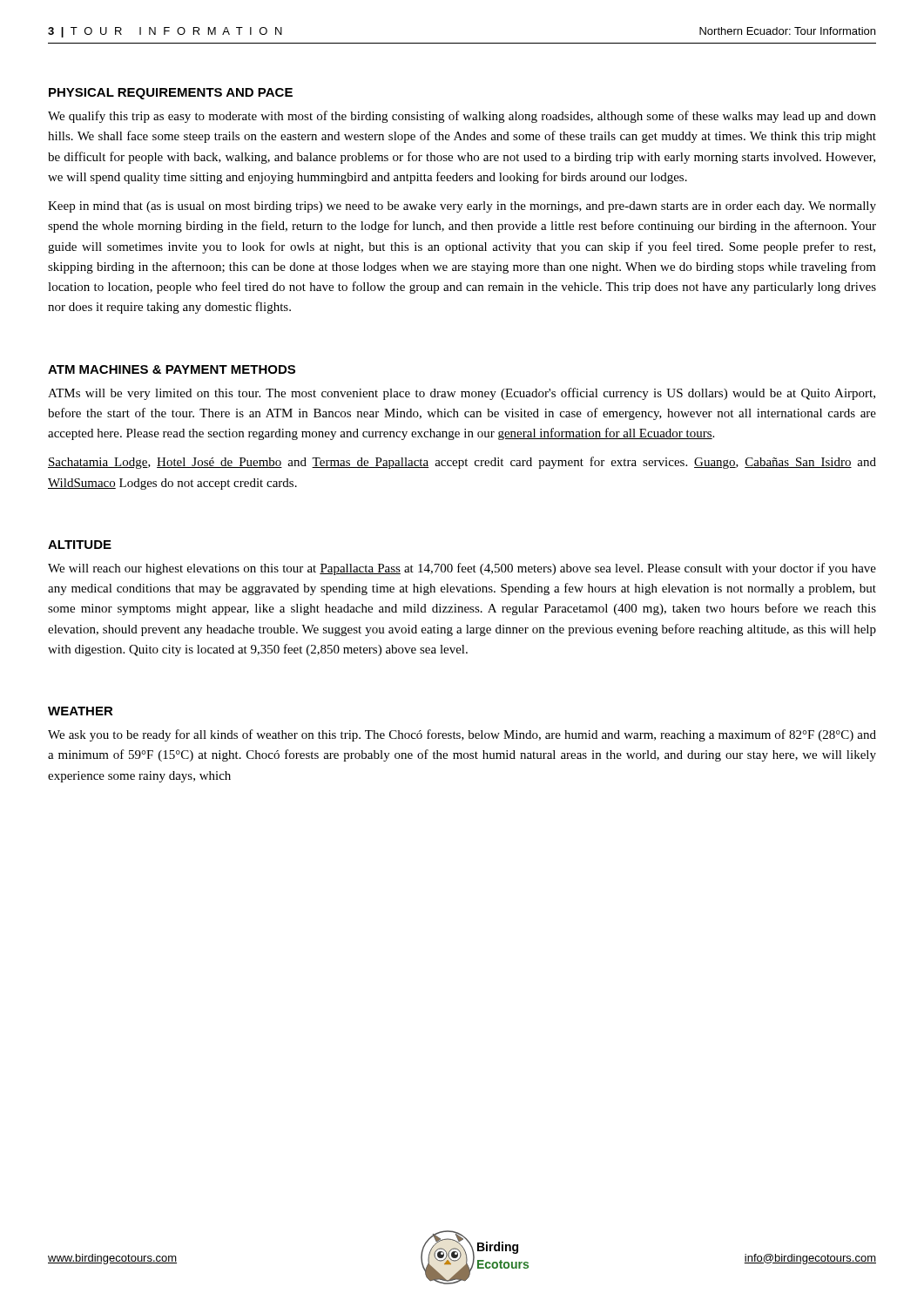Click on the block starting "We qualify this trip as easy"
The image size is (924, 1307).
tap(462, 146)
